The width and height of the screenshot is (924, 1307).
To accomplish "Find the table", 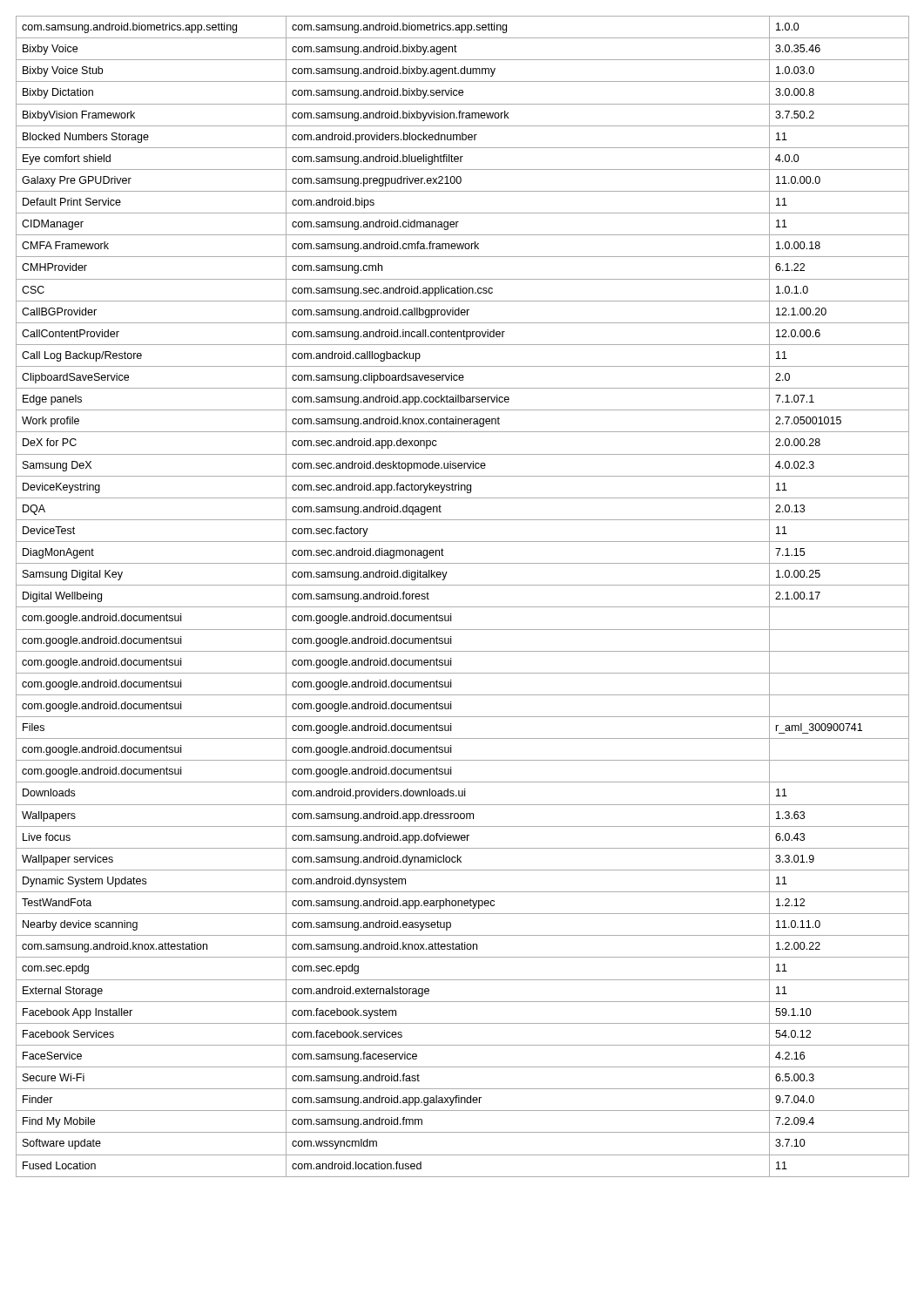I will click(462, 596).
